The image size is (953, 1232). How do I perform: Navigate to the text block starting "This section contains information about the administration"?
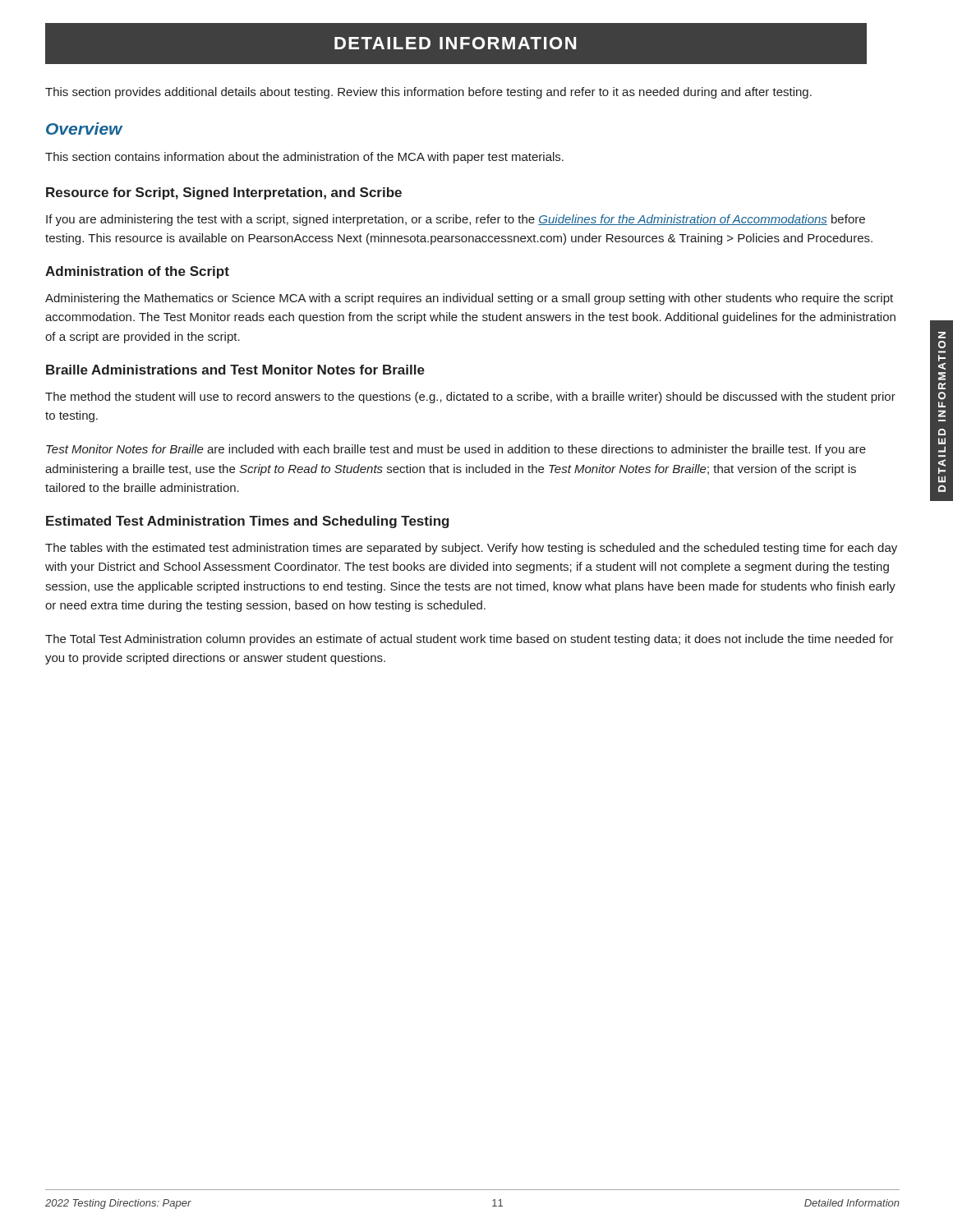pyautogui.click(x=305, y=157)
